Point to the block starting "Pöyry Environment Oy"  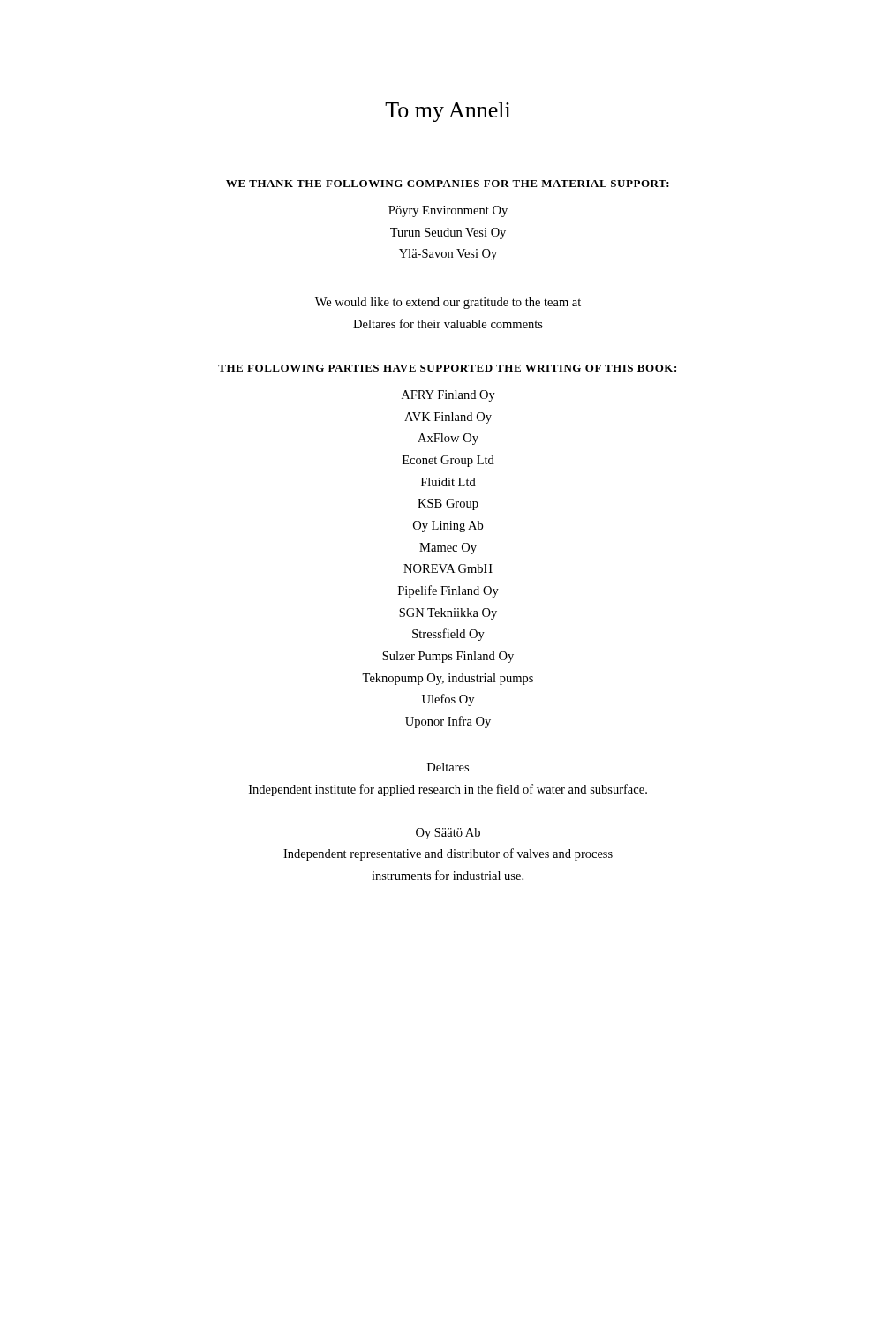(448, 210)
